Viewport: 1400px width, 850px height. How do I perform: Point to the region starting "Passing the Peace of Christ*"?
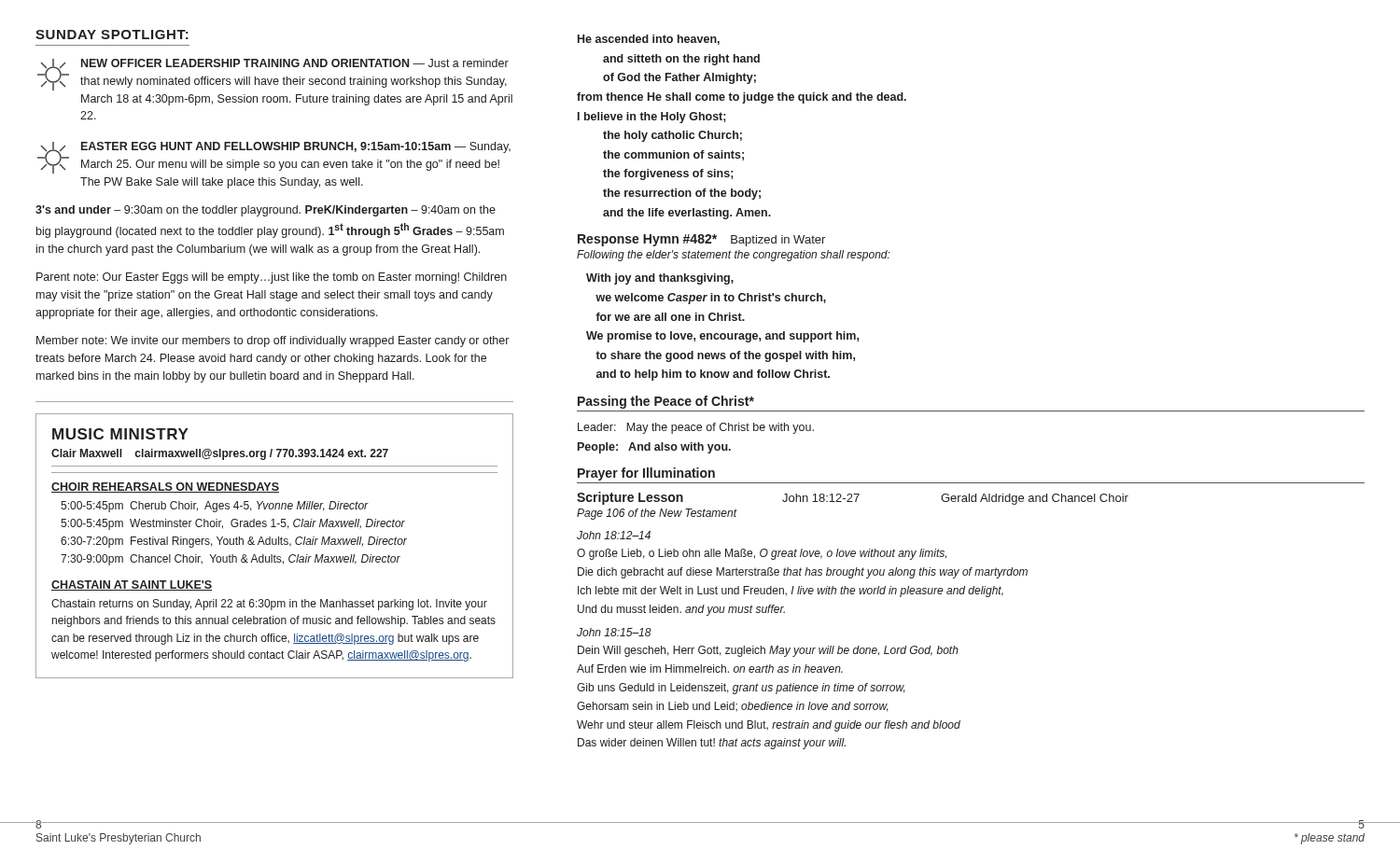click(x=665, y=401)
